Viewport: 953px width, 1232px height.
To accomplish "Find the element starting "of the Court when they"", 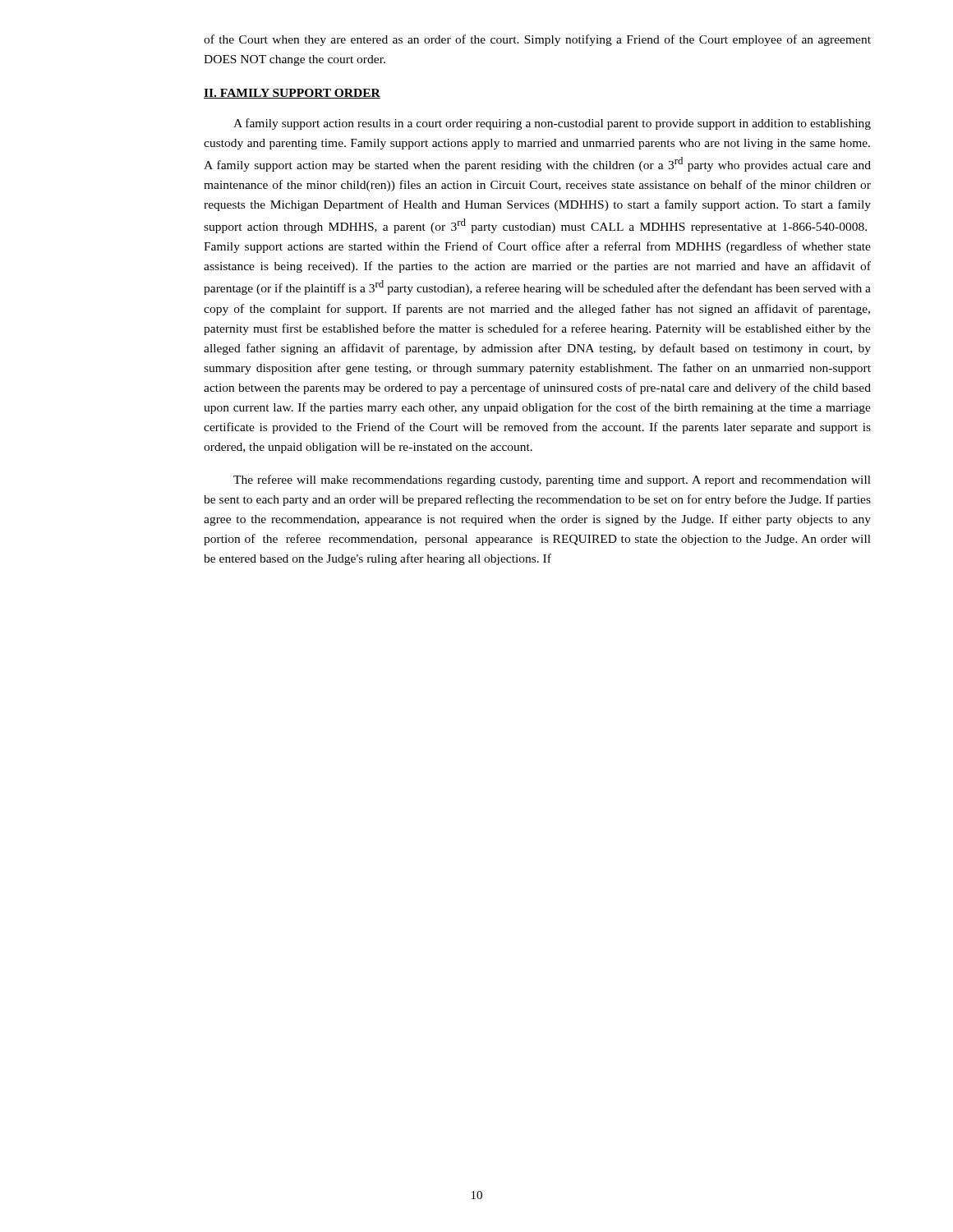I will click(537, 49).
